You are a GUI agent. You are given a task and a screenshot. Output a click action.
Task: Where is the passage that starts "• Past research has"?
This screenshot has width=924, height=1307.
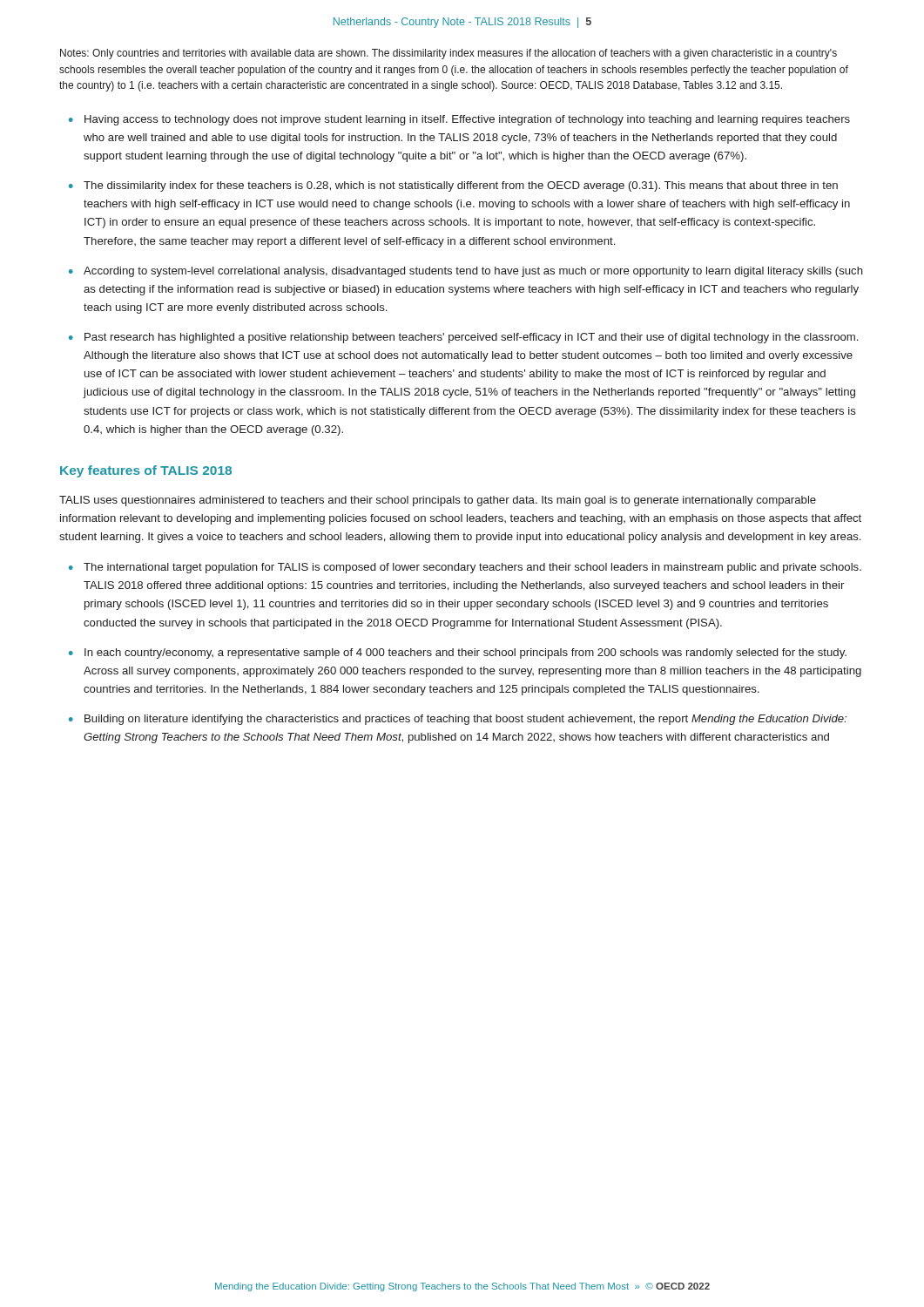(x=466, y=383)
